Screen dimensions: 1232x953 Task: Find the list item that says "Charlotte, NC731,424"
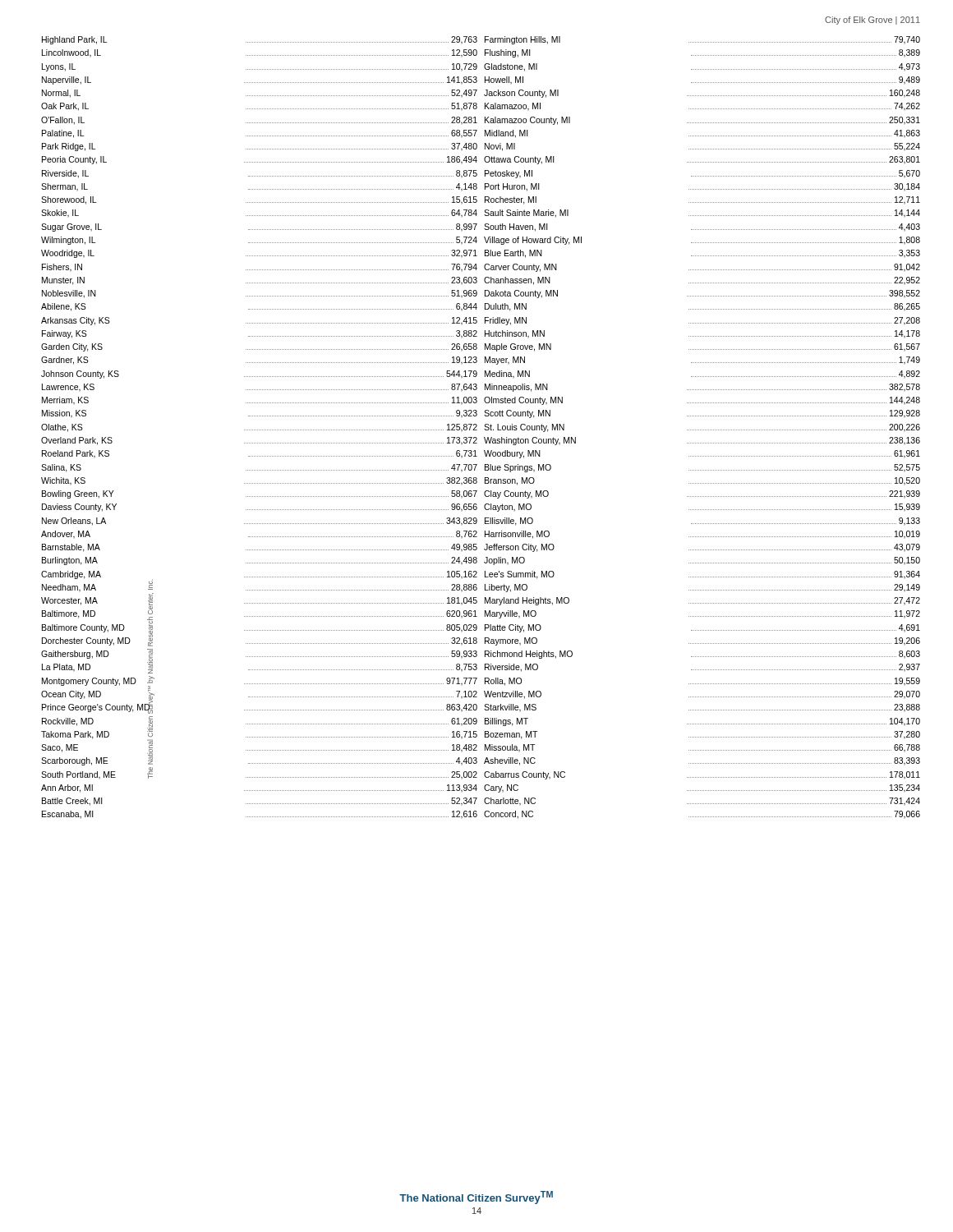[702, 801]
